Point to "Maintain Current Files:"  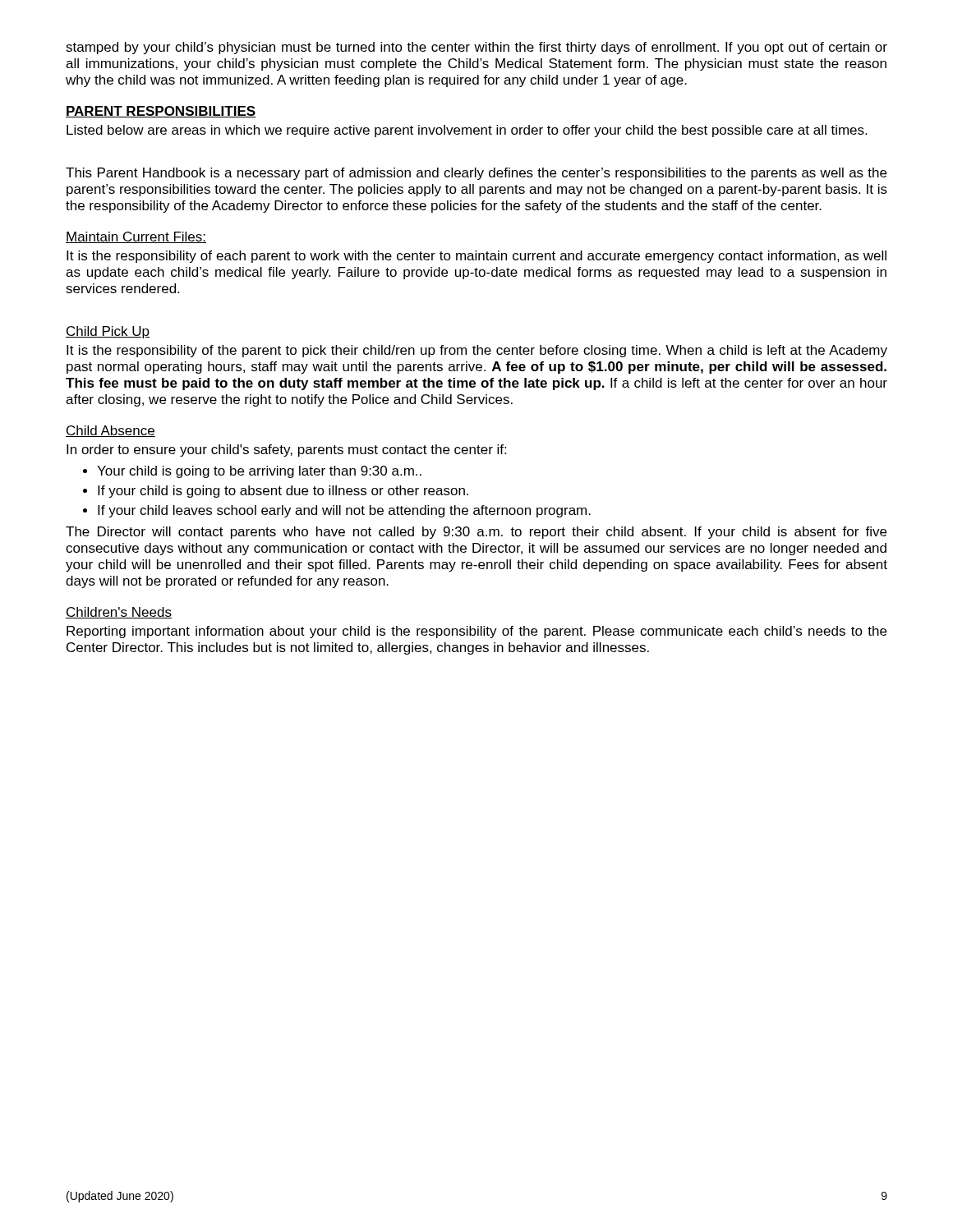136,237
